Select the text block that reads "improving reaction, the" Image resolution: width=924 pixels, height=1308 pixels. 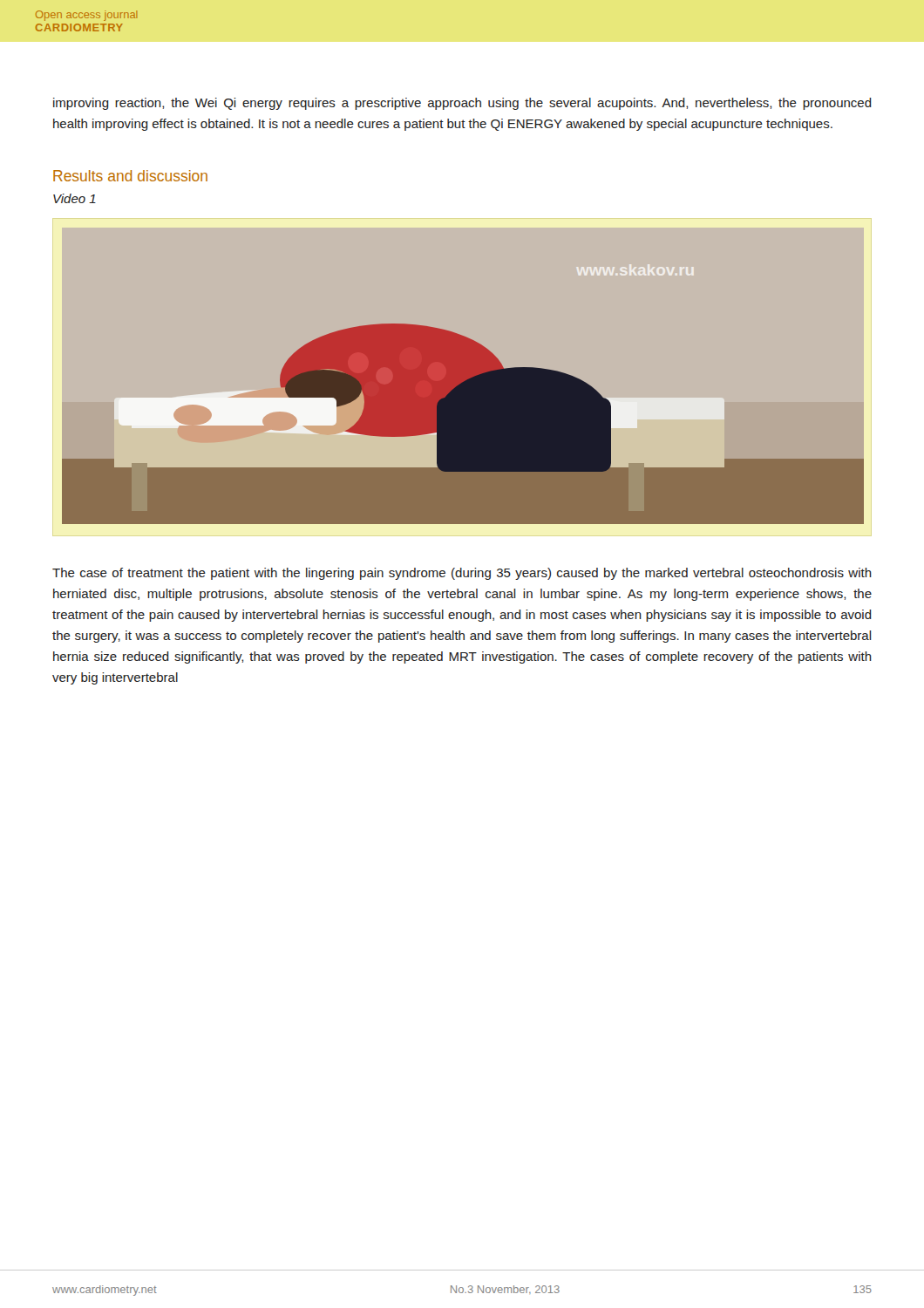(x=462, y=113)
